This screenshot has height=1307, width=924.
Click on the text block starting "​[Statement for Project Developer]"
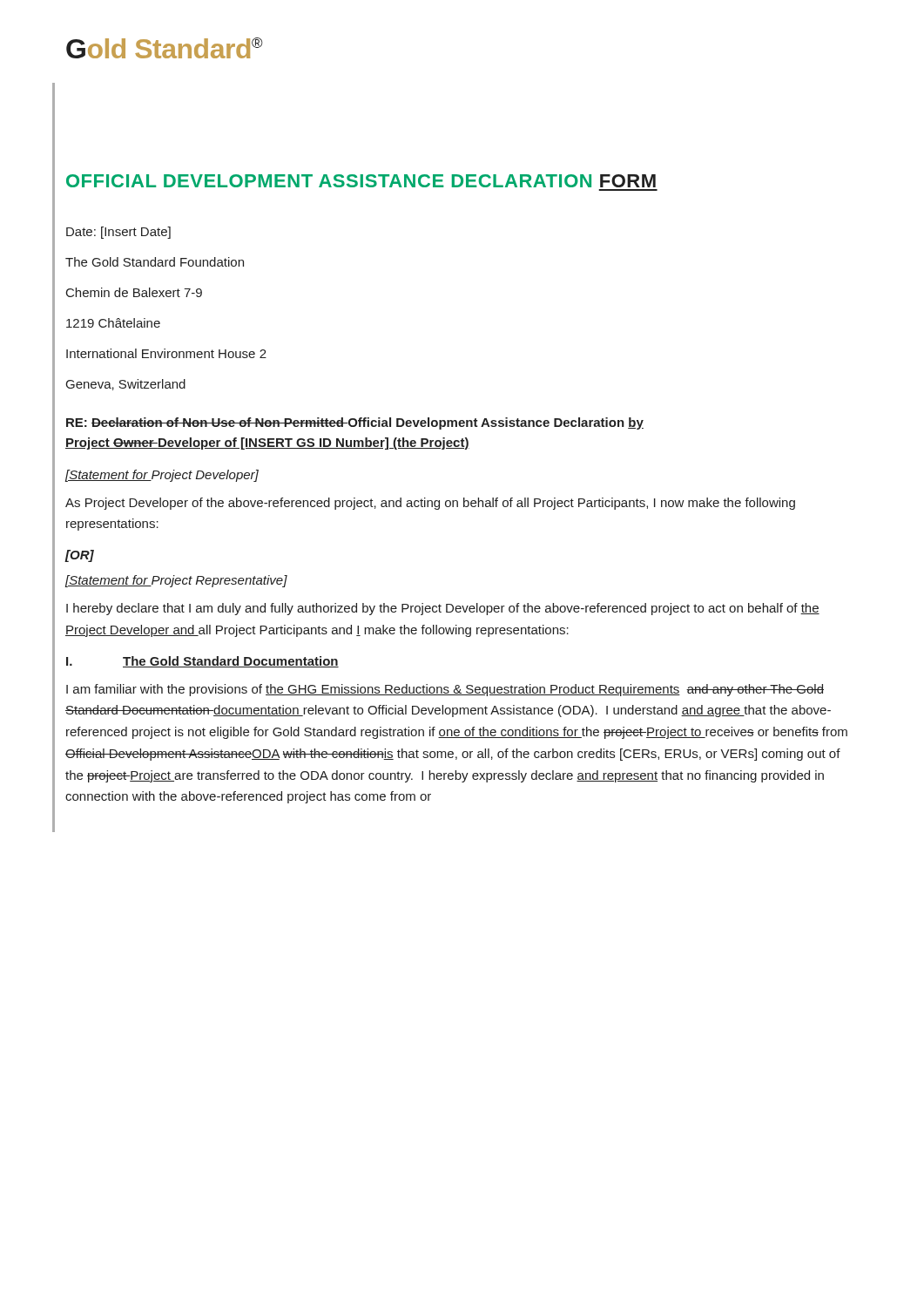coord(162,474)
